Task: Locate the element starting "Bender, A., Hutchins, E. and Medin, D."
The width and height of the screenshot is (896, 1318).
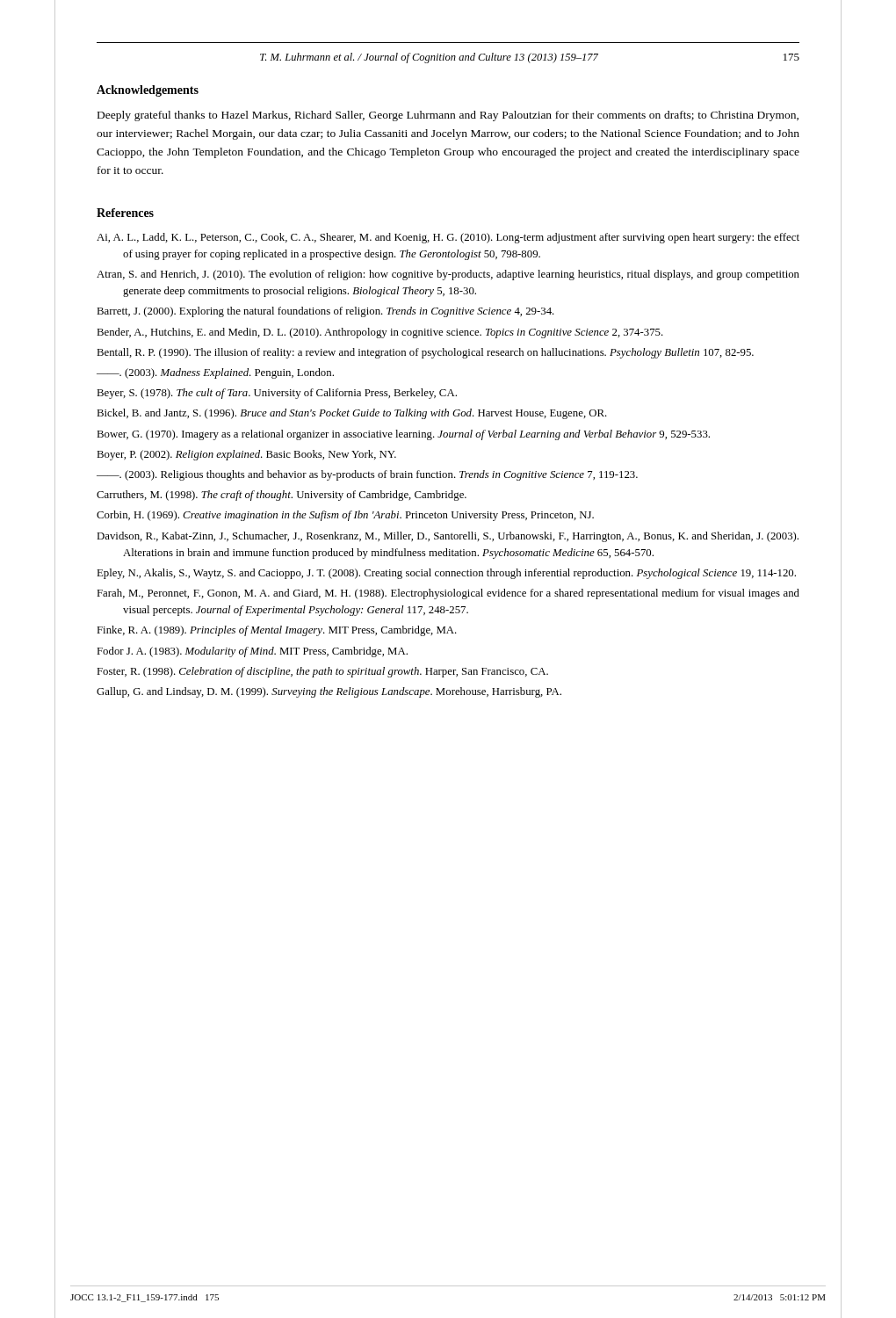Action: pyautogui.click(x=380, y=332)
